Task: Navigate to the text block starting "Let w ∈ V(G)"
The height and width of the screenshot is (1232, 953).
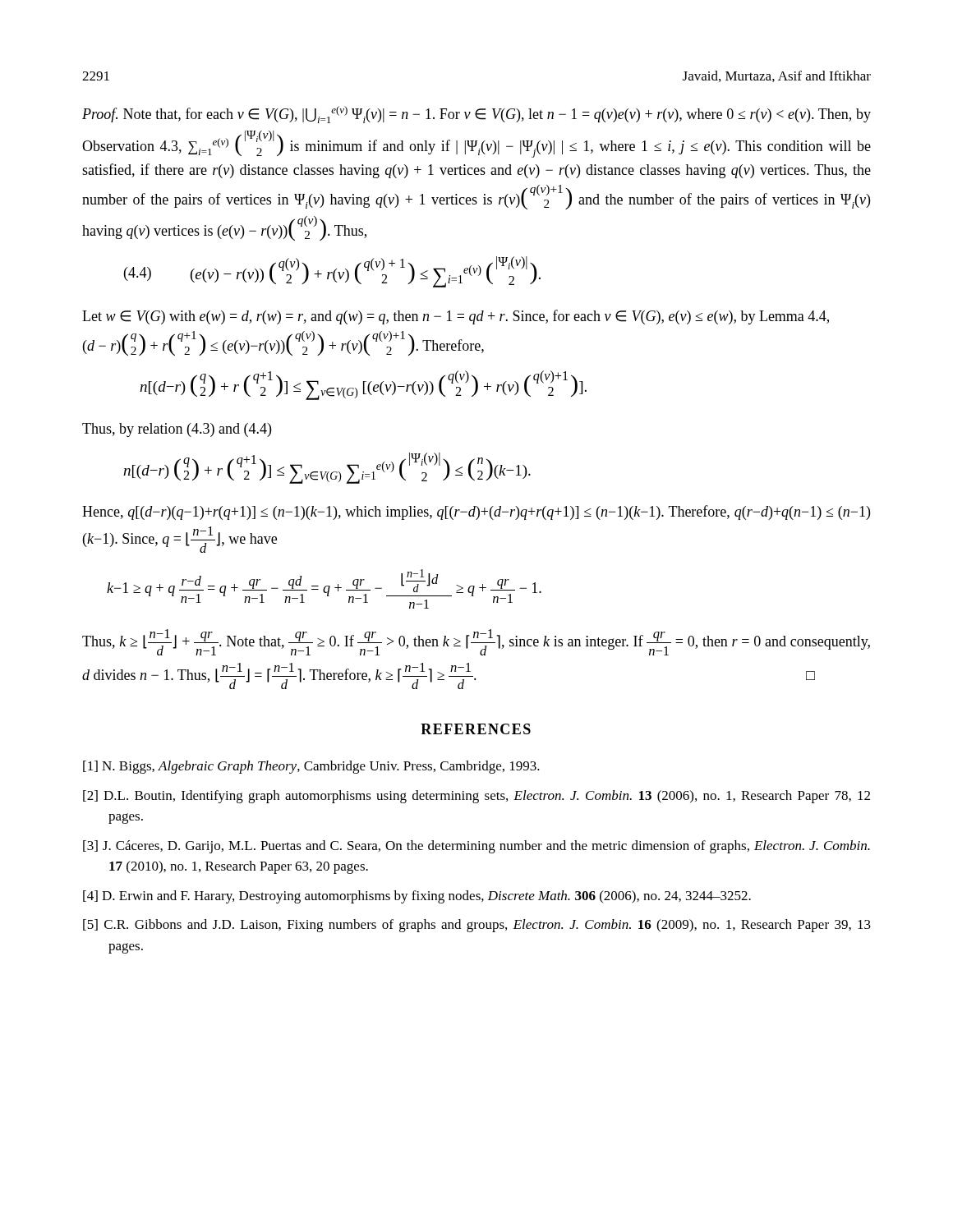Action: [x=476, y=332]
